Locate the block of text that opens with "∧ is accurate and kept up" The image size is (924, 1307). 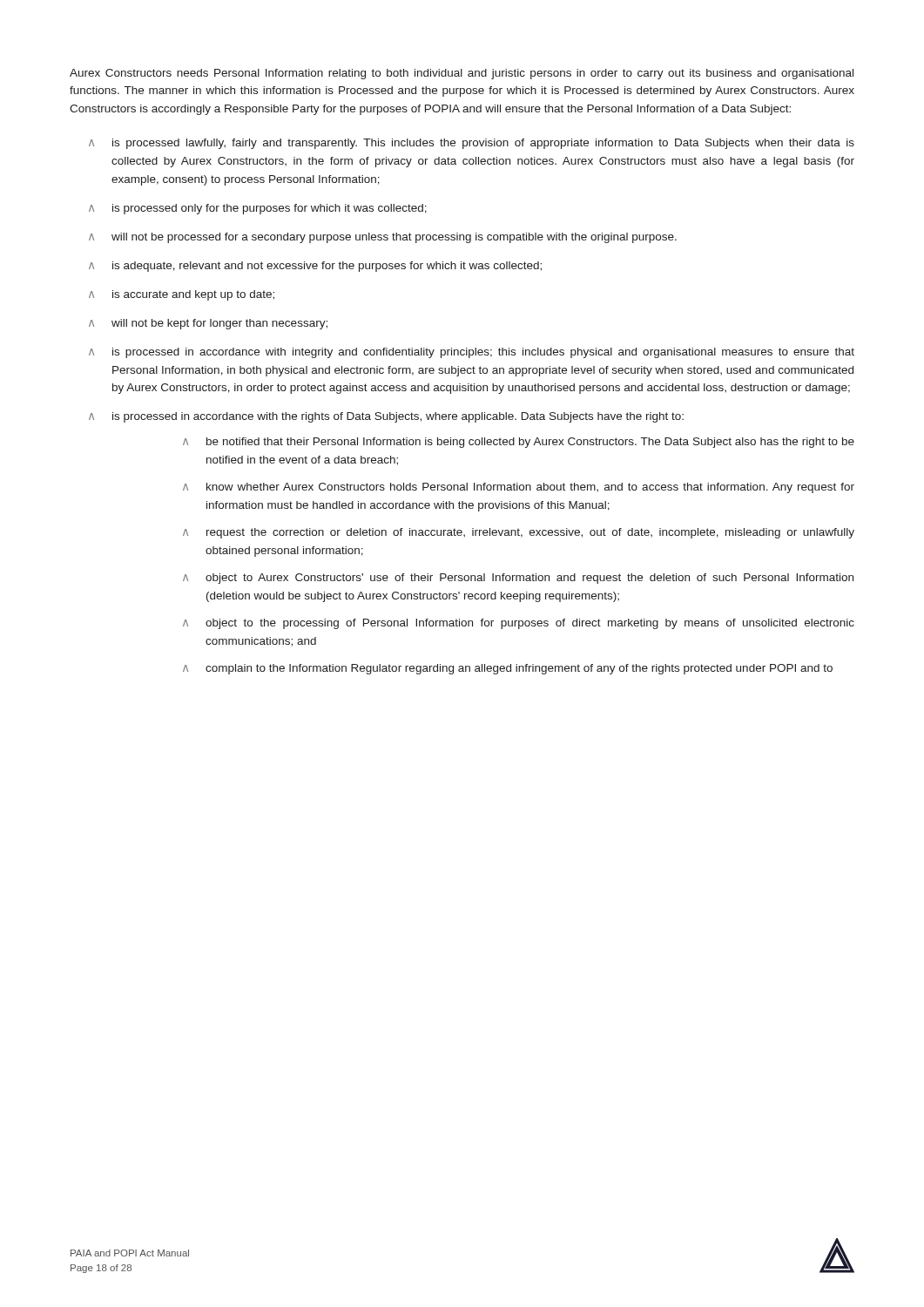click(x=182, y=295)
